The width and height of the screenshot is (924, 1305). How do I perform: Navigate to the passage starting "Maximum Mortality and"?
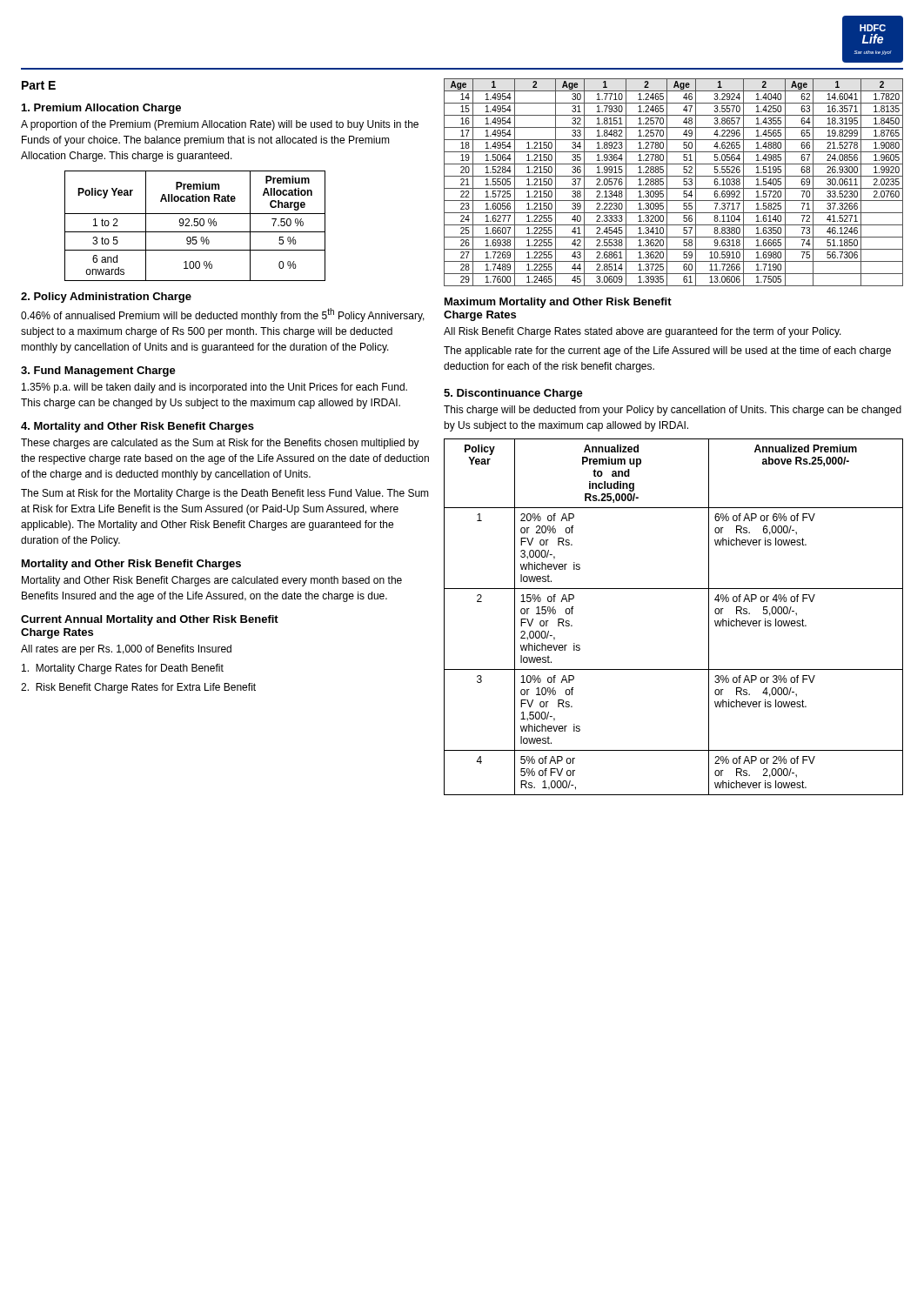tap(557, 308)
